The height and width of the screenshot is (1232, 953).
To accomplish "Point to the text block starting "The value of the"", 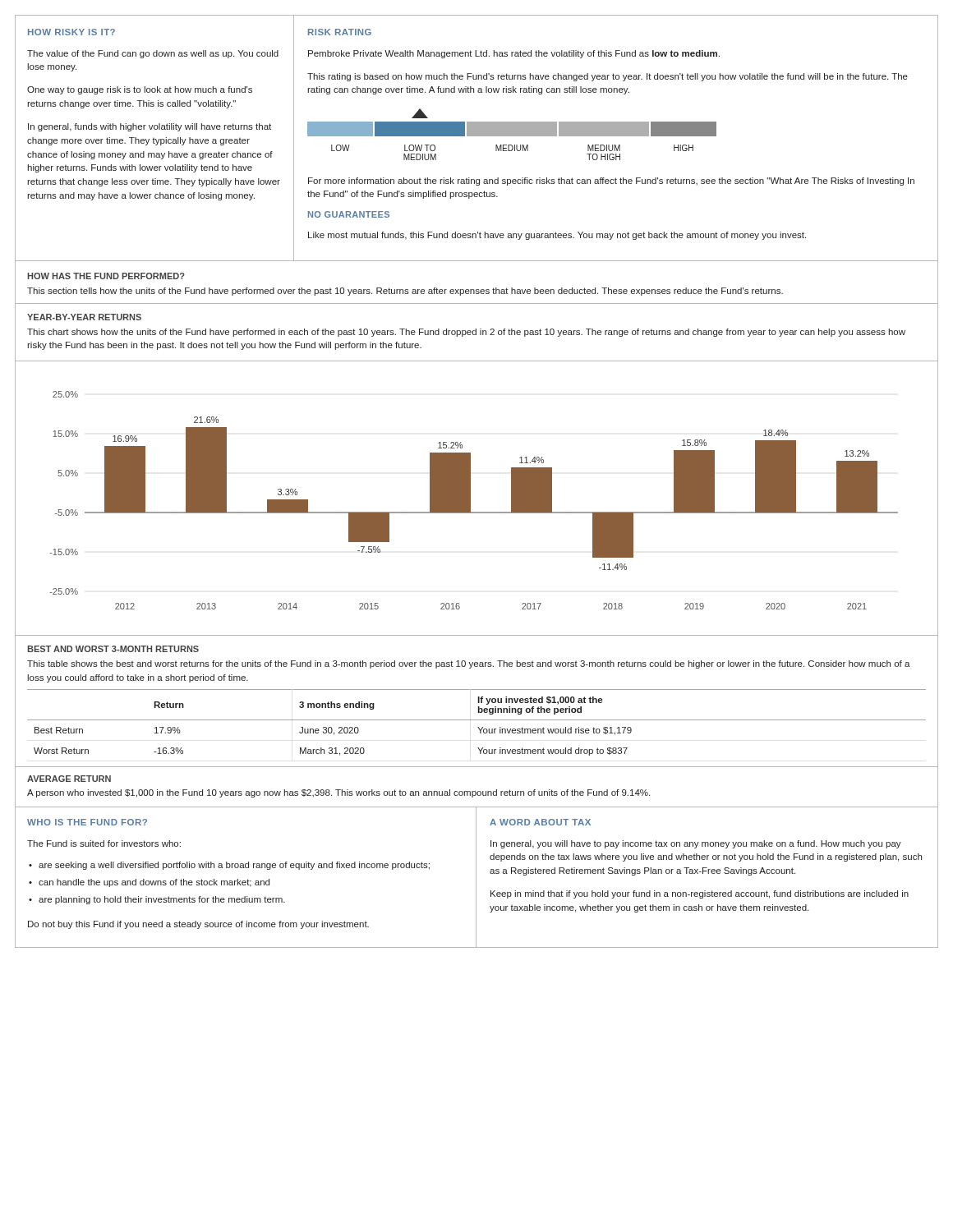I will tap(154, 60).
